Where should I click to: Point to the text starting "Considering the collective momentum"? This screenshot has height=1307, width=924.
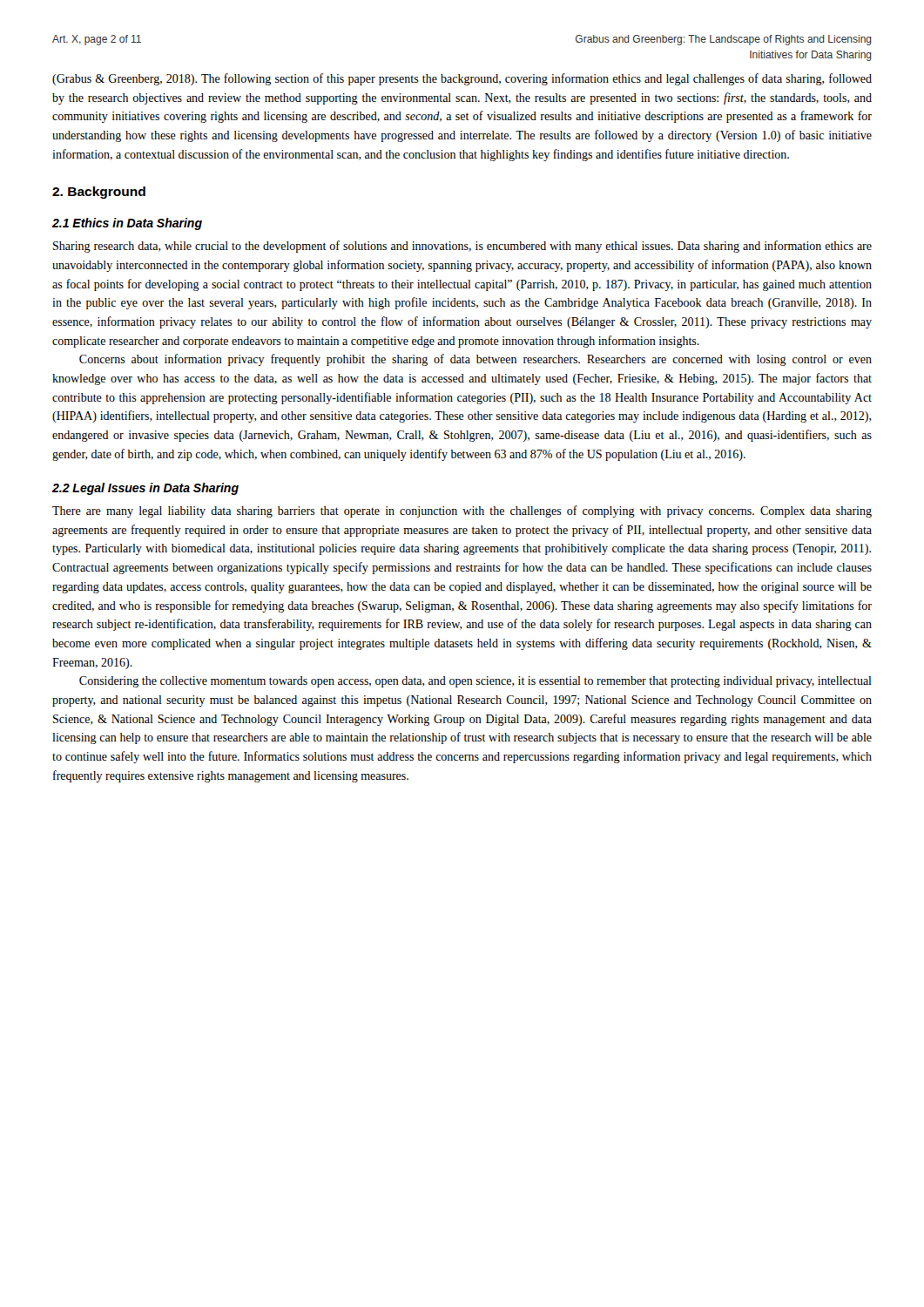tap(462, 729)
